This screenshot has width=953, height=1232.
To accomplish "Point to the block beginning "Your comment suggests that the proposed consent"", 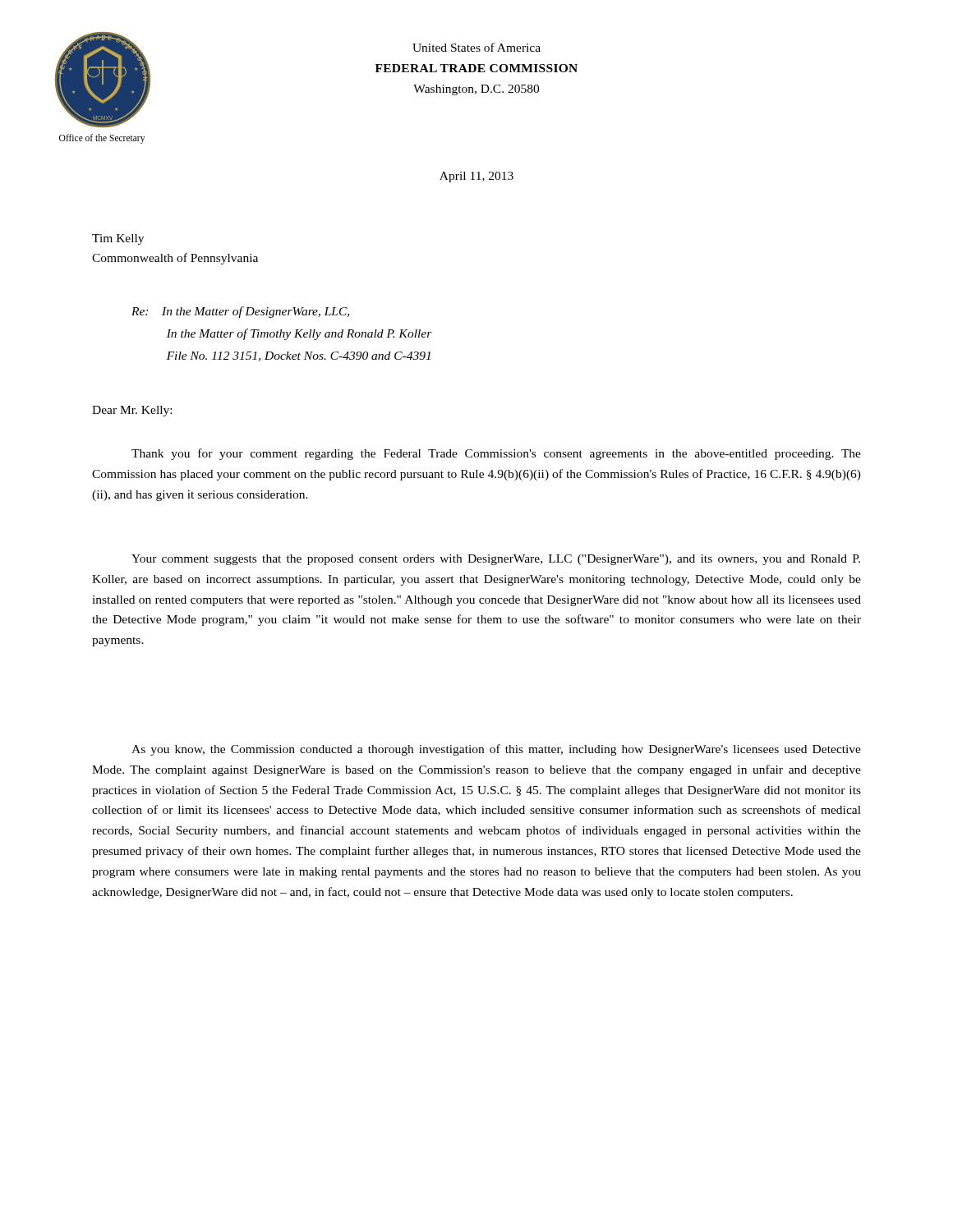I will tap(476, 600).
